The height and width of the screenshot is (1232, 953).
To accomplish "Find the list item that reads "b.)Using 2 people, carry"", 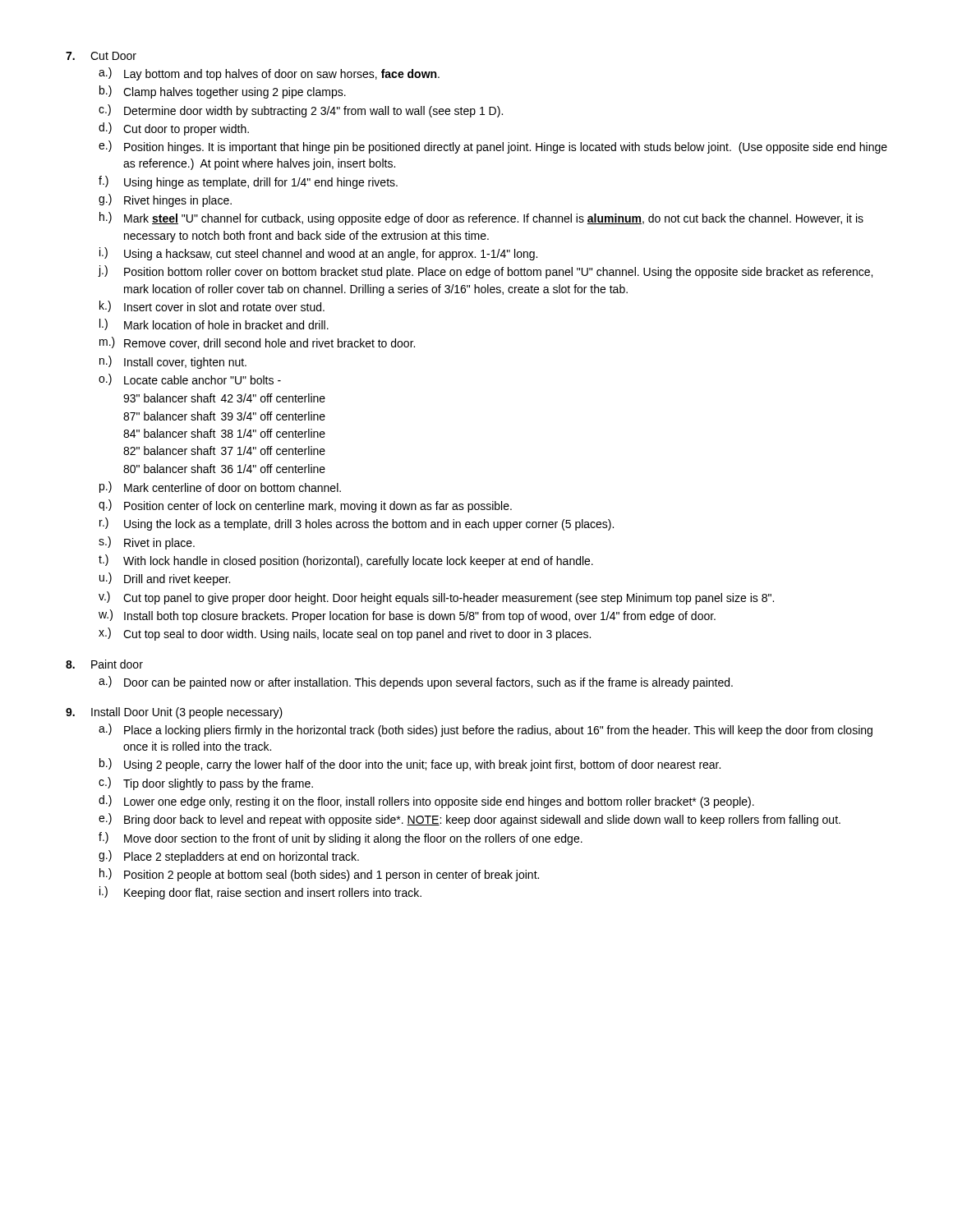I will point(493,765).
